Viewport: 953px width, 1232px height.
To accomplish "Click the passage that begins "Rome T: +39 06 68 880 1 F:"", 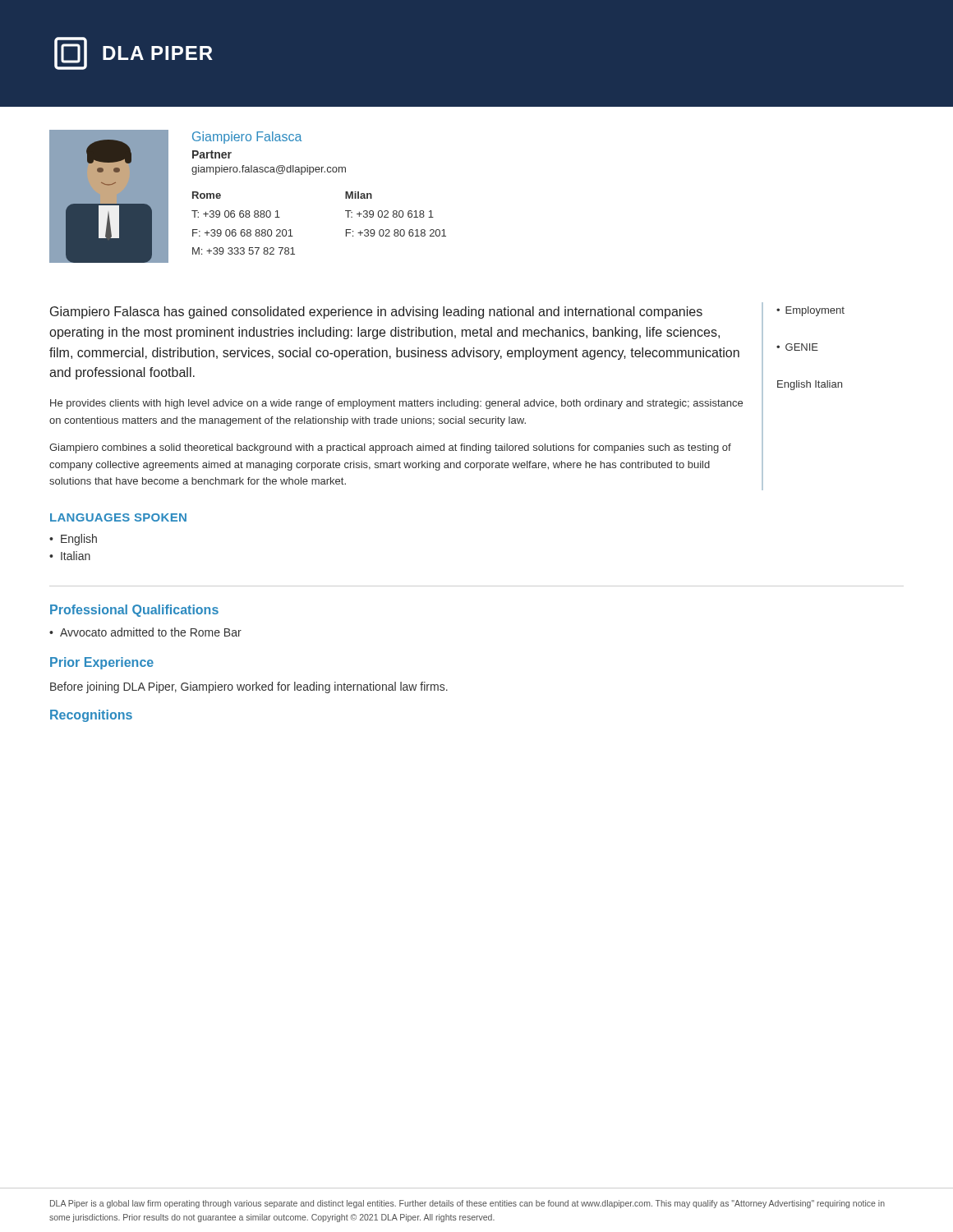I will (x=244, y=223).
